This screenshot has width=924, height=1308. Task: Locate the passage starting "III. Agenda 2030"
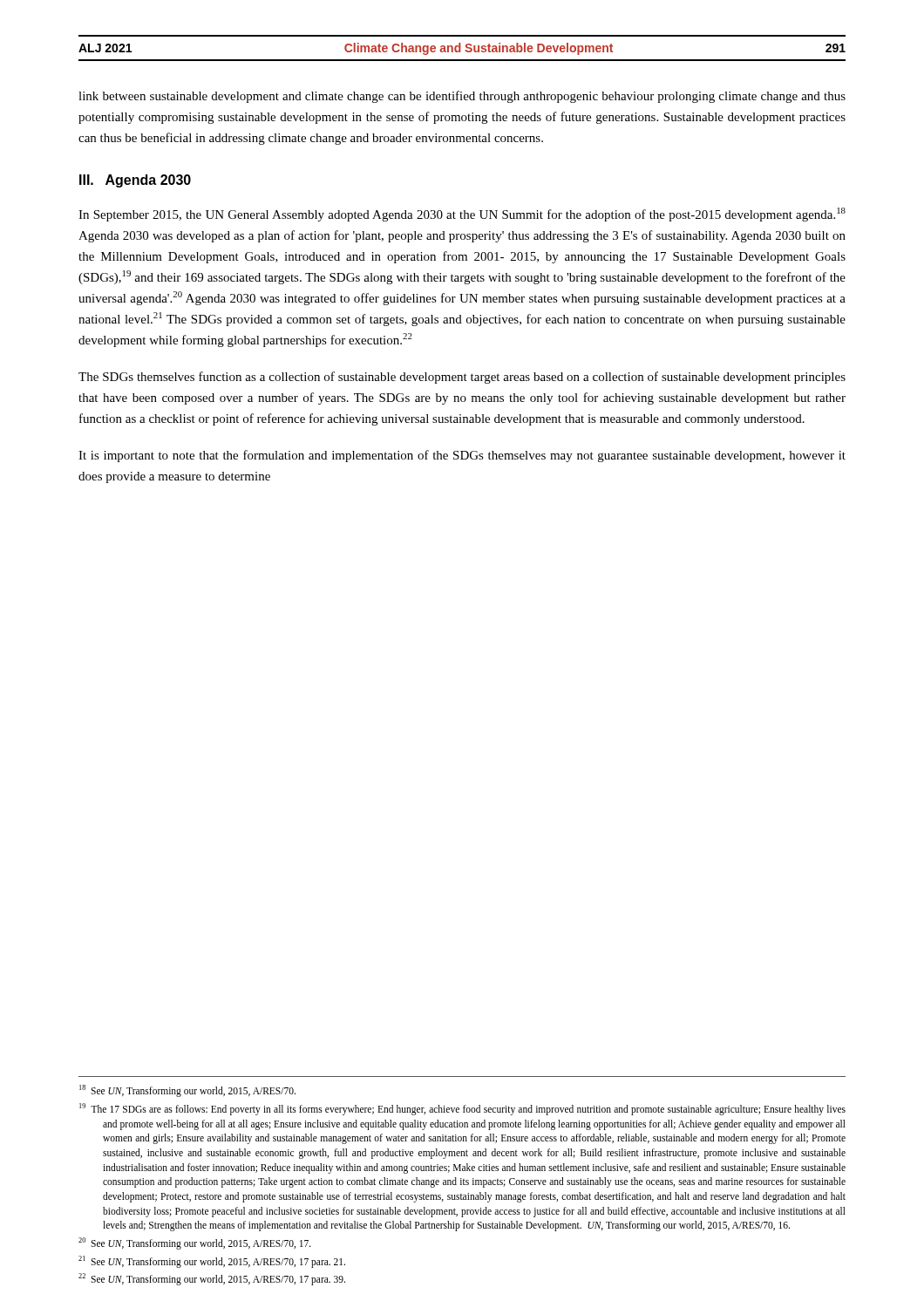pyautogui.click(x=135, y=180)
